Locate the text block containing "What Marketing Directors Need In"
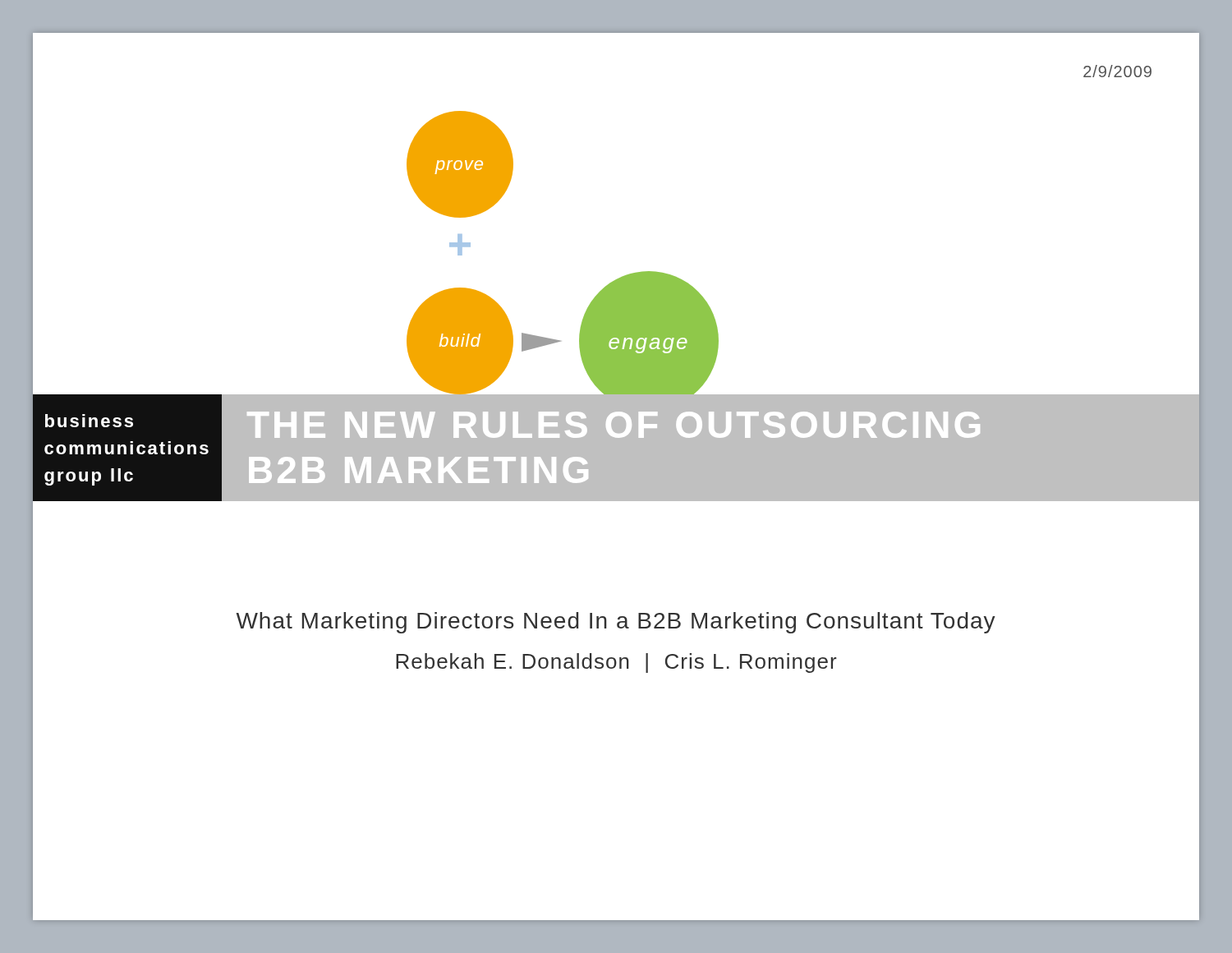This screenshot has height=953, width=1232. click(616, 621)
